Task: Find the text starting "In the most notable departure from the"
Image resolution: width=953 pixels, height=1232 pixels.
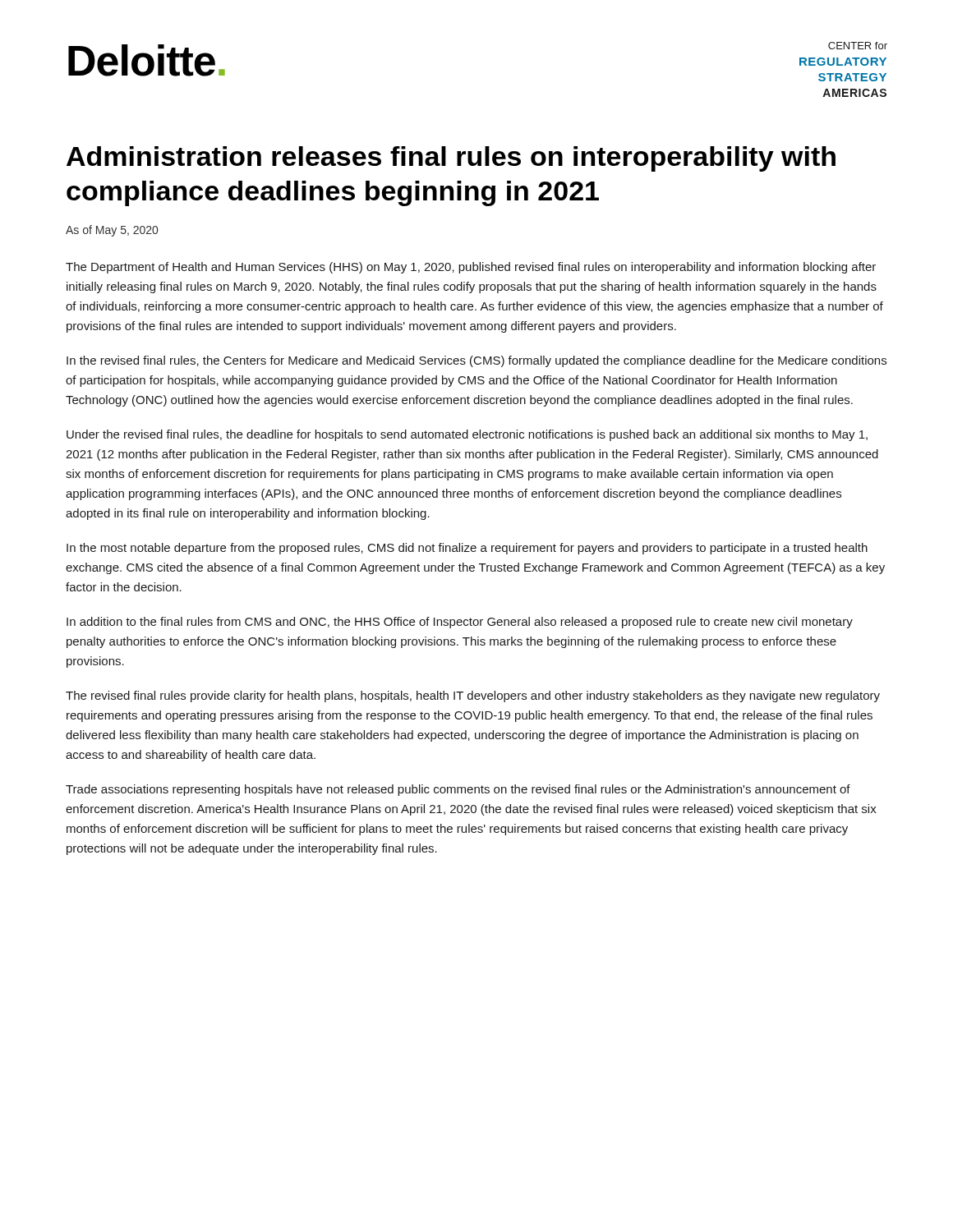Action: [x=475, y=567]
